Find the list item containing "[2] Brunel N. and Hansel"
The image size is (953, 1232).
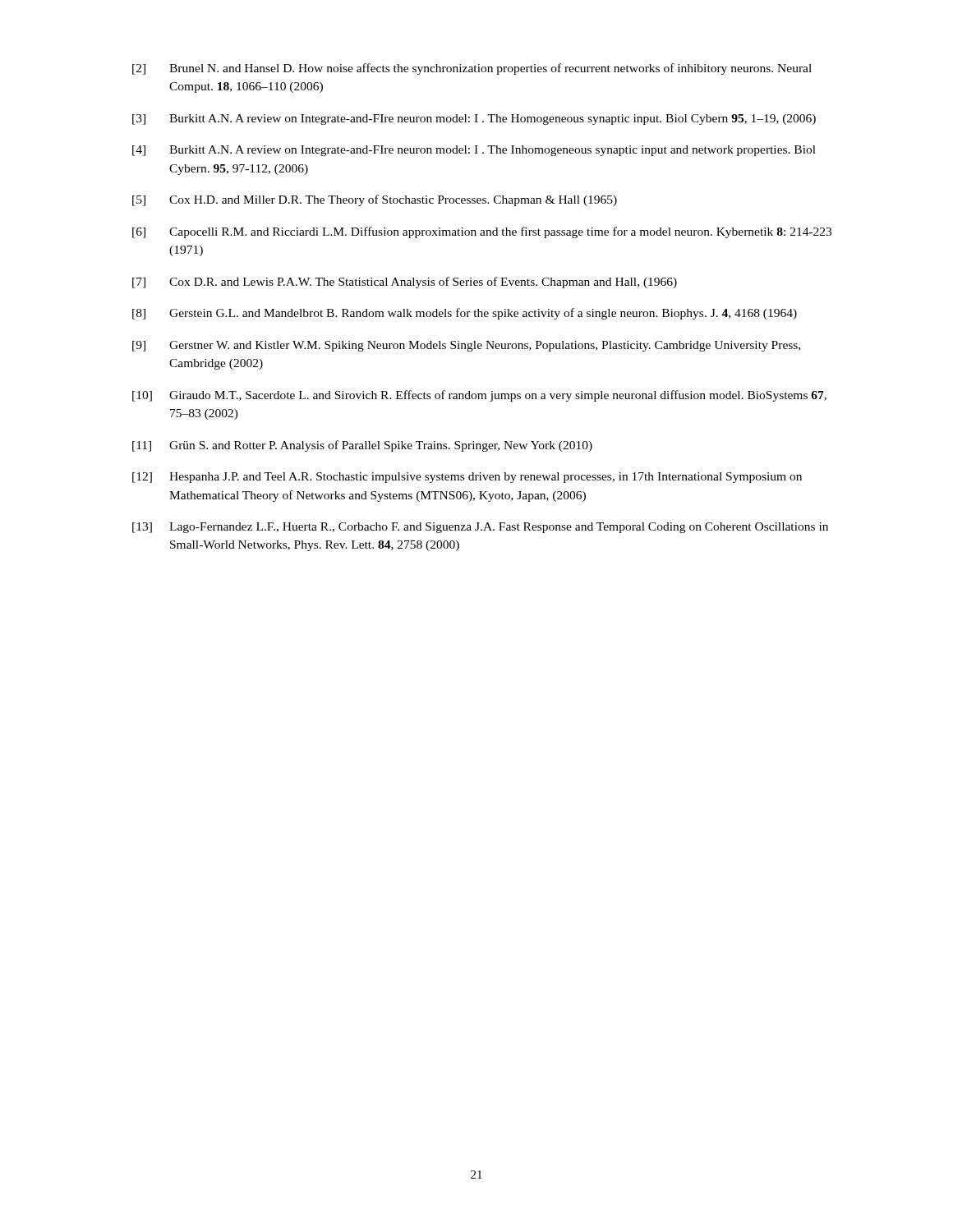click(489, 78)
